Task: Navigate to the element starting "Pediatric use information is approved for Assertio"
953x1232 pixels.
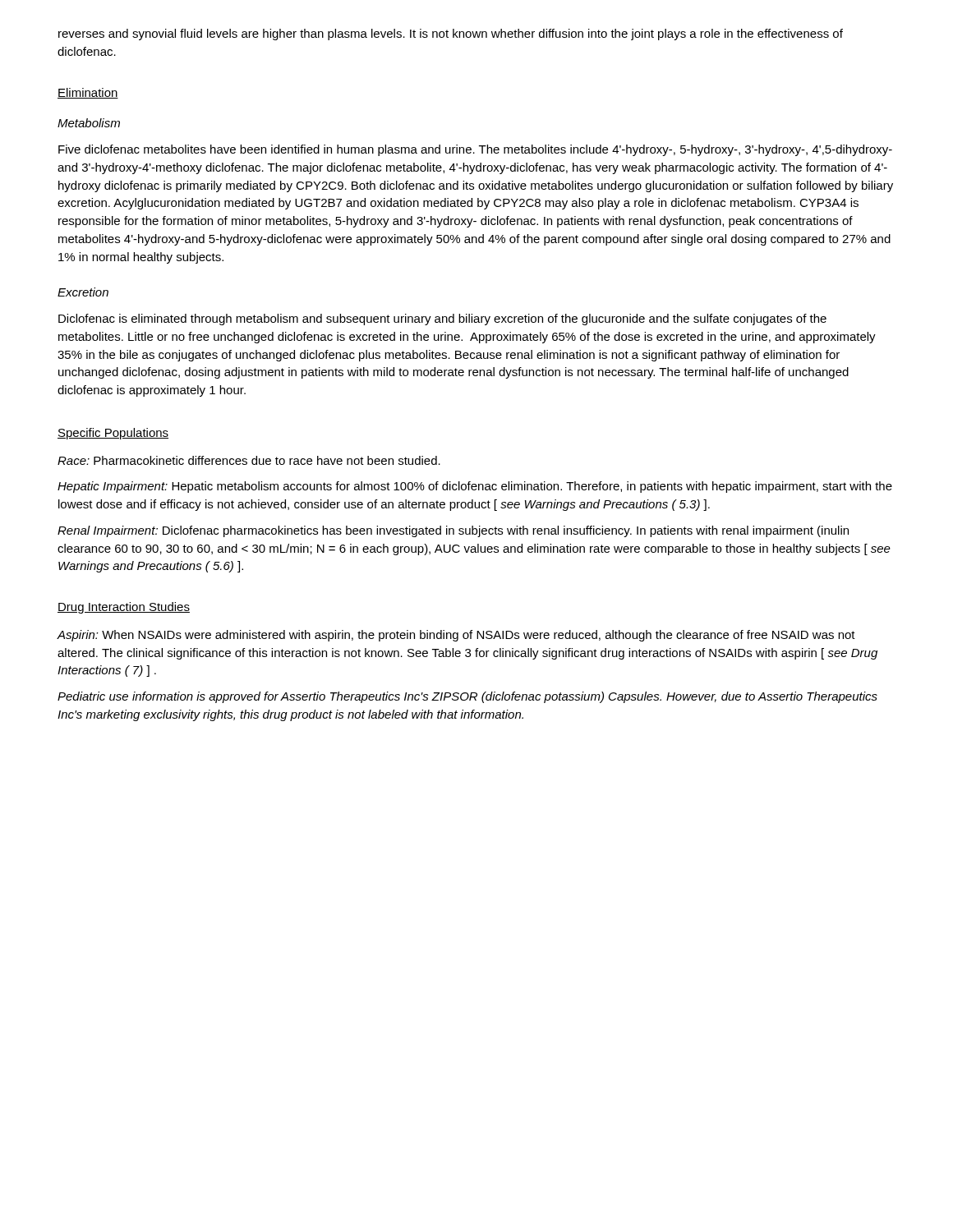Action: click(x=467, y=705)
